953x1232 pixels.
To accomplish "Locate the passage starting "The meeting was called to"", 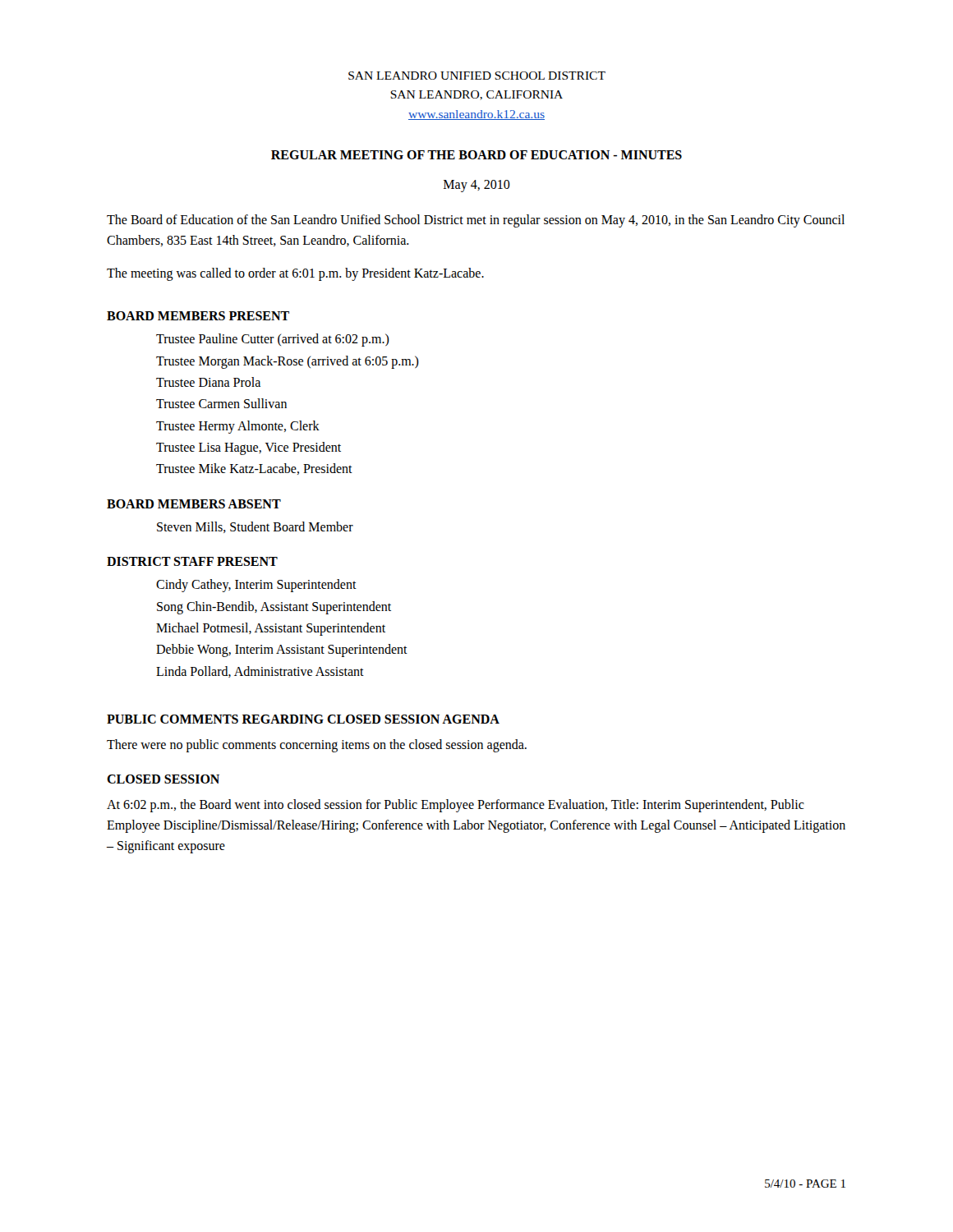I will coord(296,273).
